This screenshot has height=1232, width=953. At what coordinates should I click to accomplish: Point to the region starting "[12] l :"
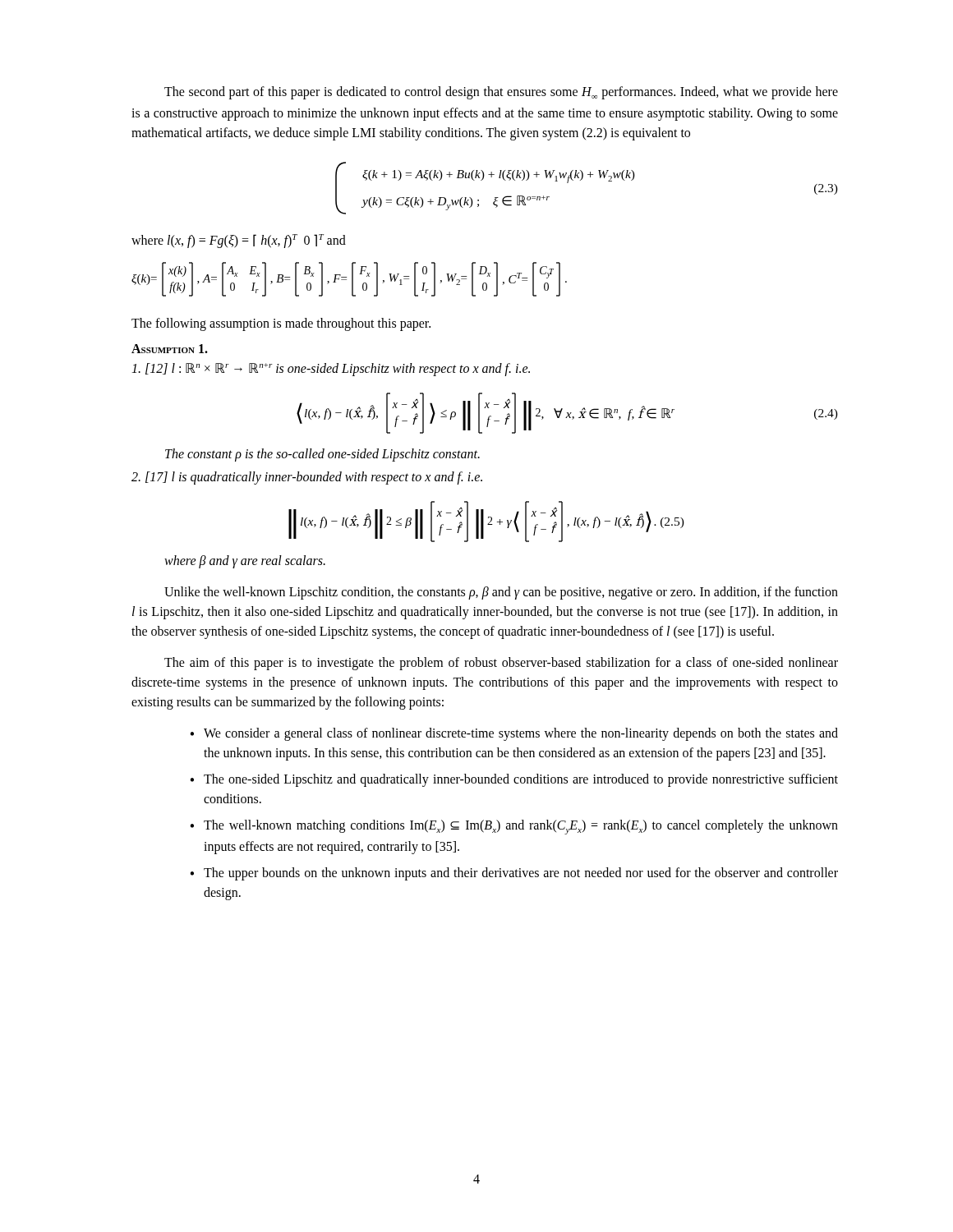331,367
